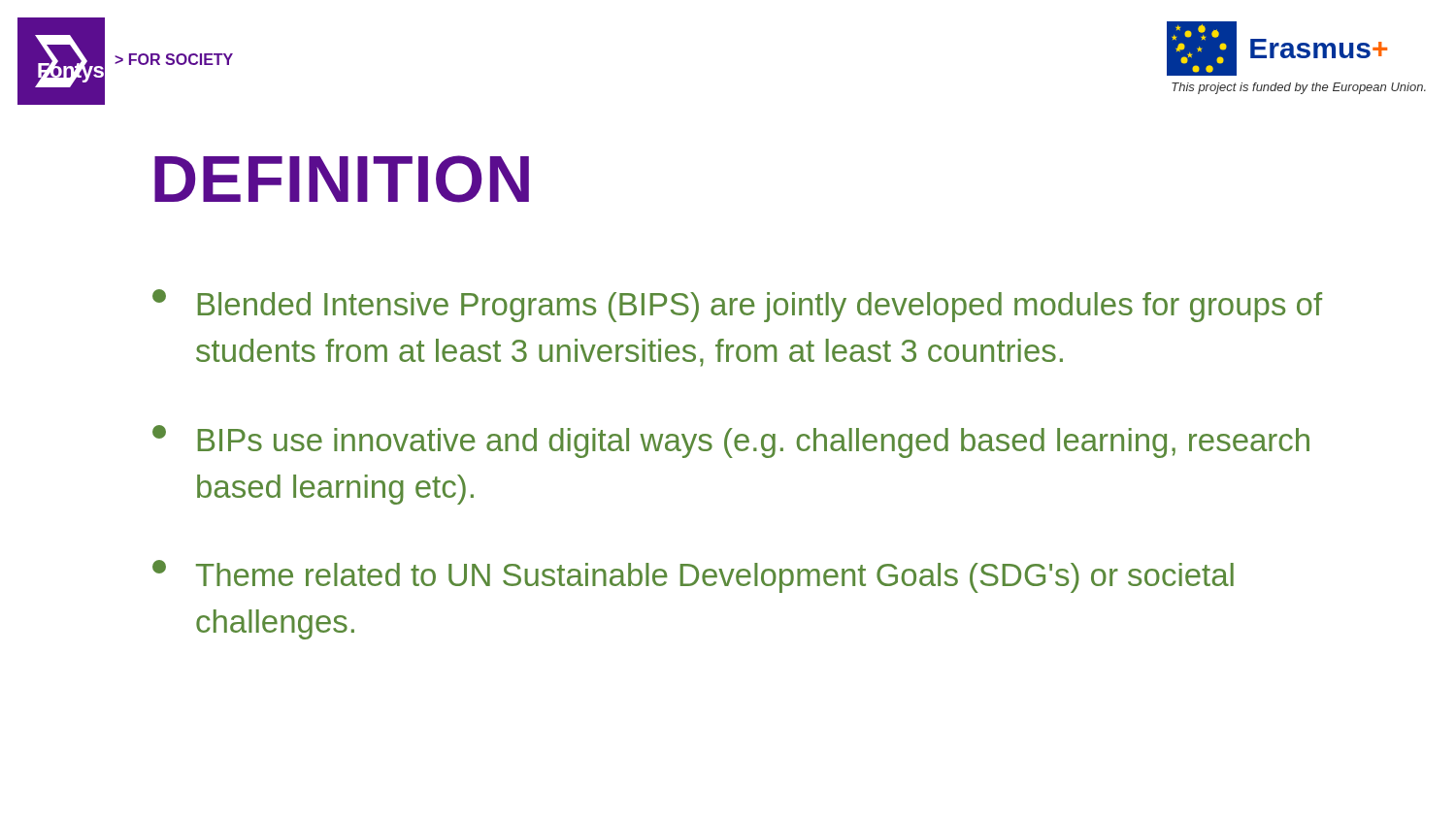The image size is (1456, 819).
Task: Find the list item that says "Theme related to UN Sustainable Development"
Action: (764, 599)
